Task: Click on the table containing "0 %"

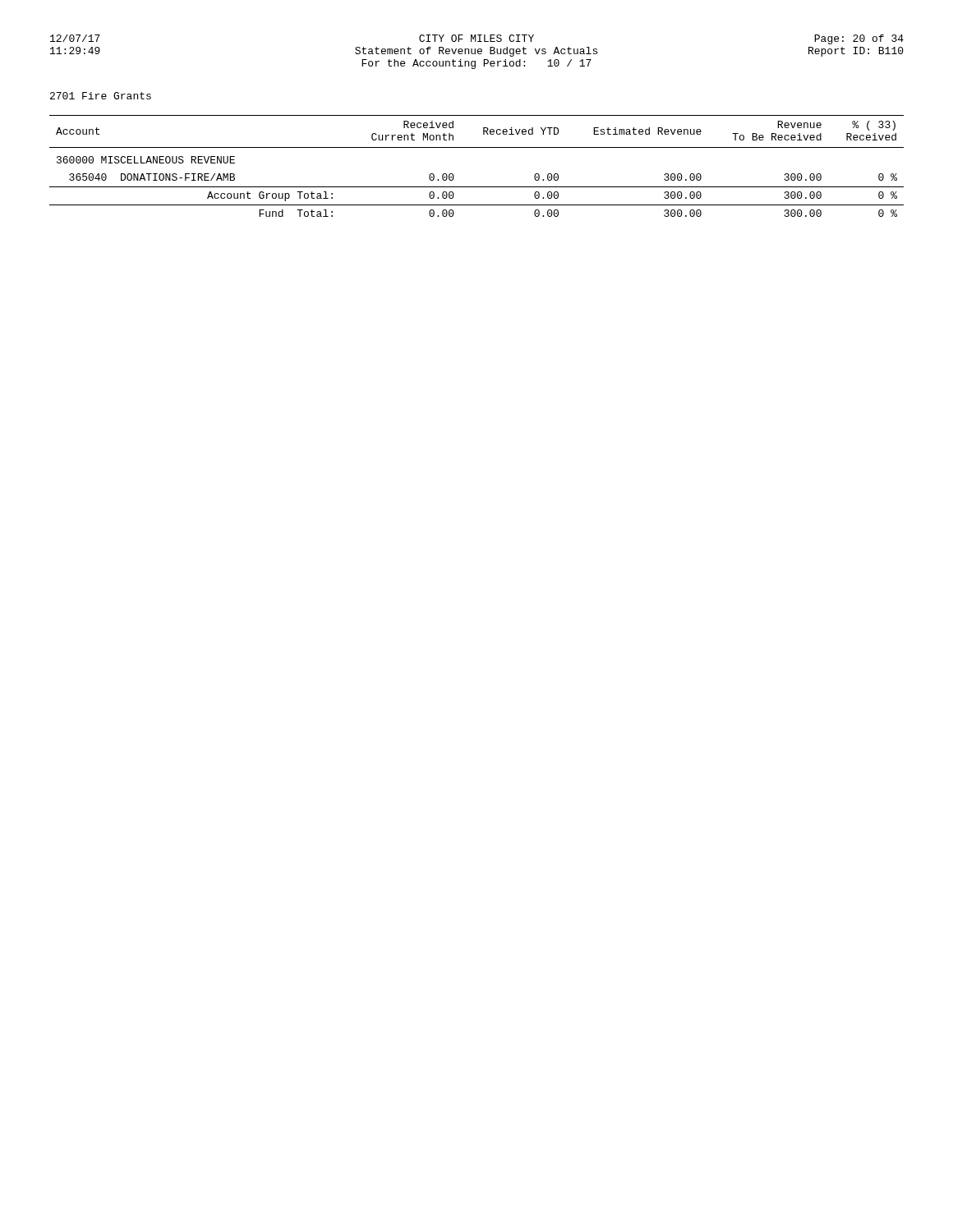Action: (476, 169)
